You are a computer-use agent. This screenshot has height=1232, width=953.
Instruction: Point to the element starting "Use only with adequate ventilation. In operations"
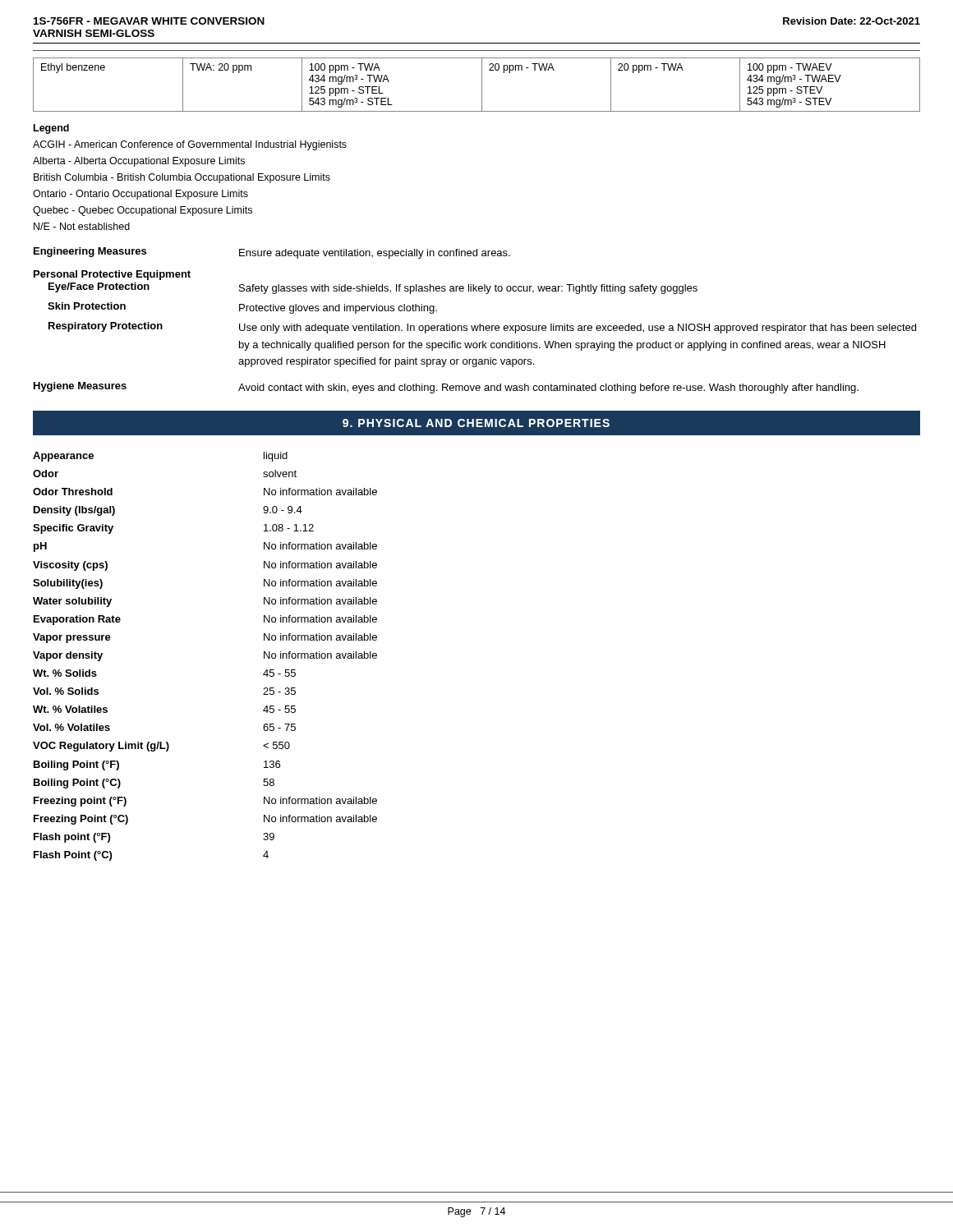(578, 344)
